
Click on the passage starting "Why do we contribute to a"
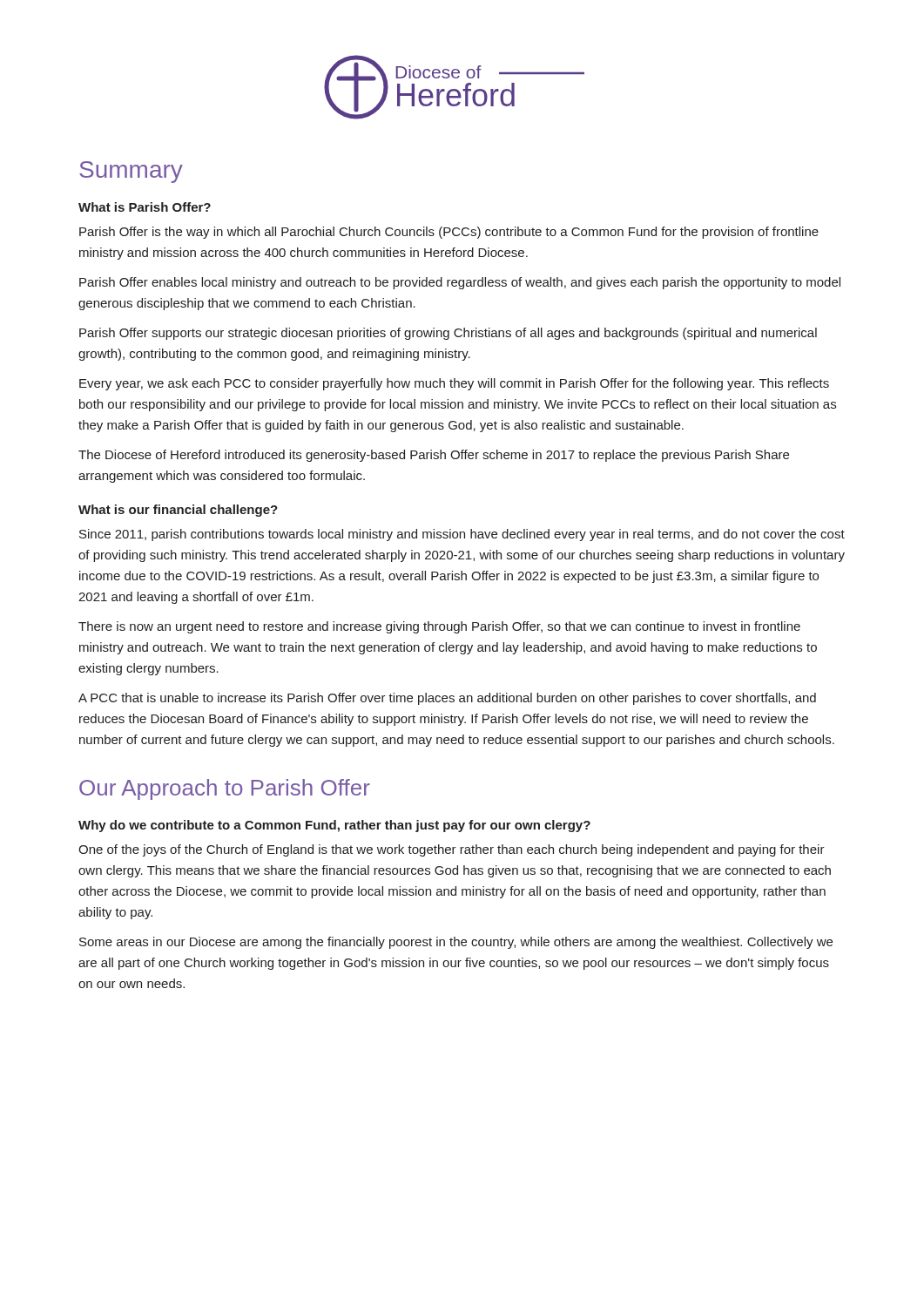[335, 825]
